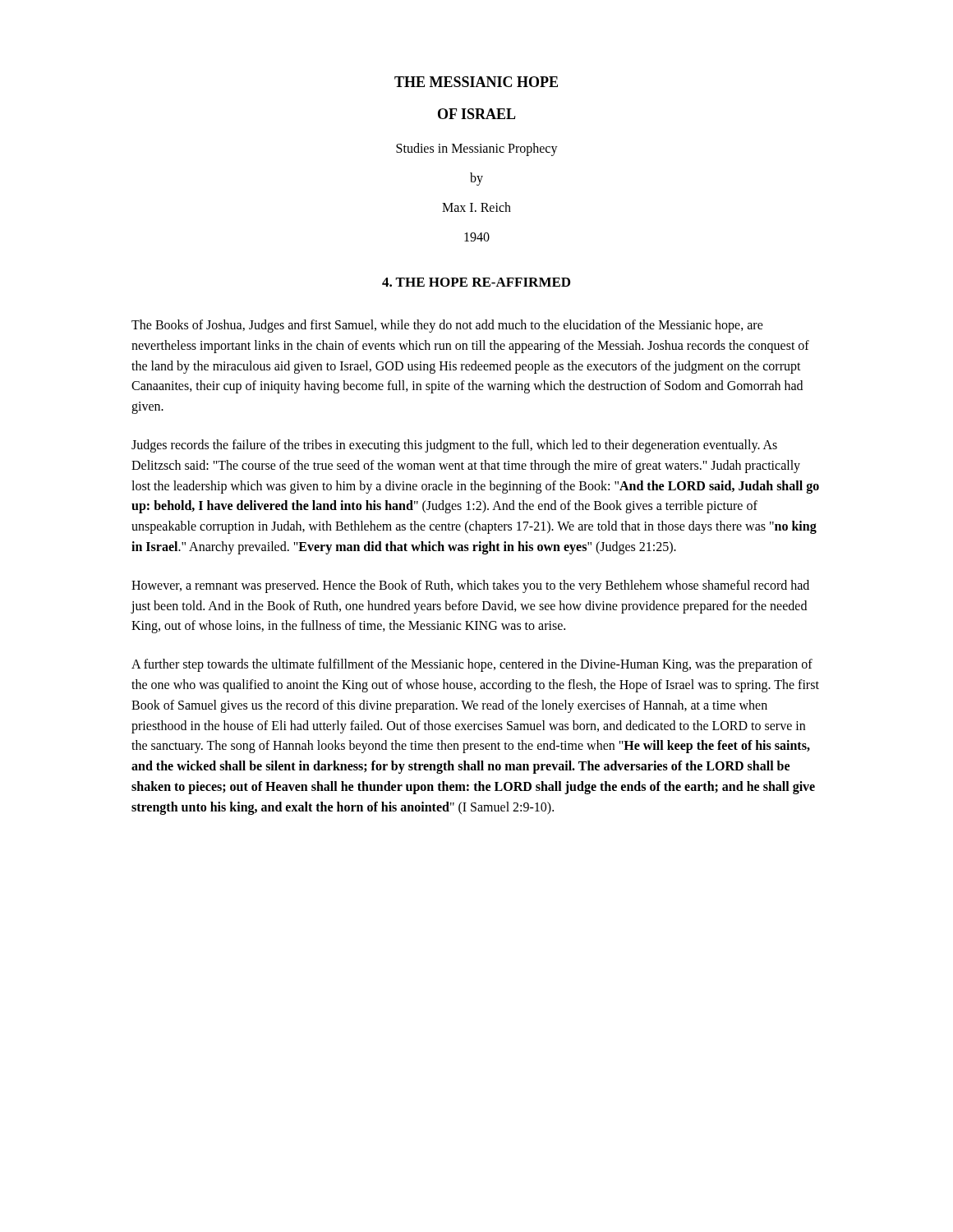Select the text block starting "The Books of Joshua,"
Viewport: 953px width, 1232px height.
tap(470, 366)
